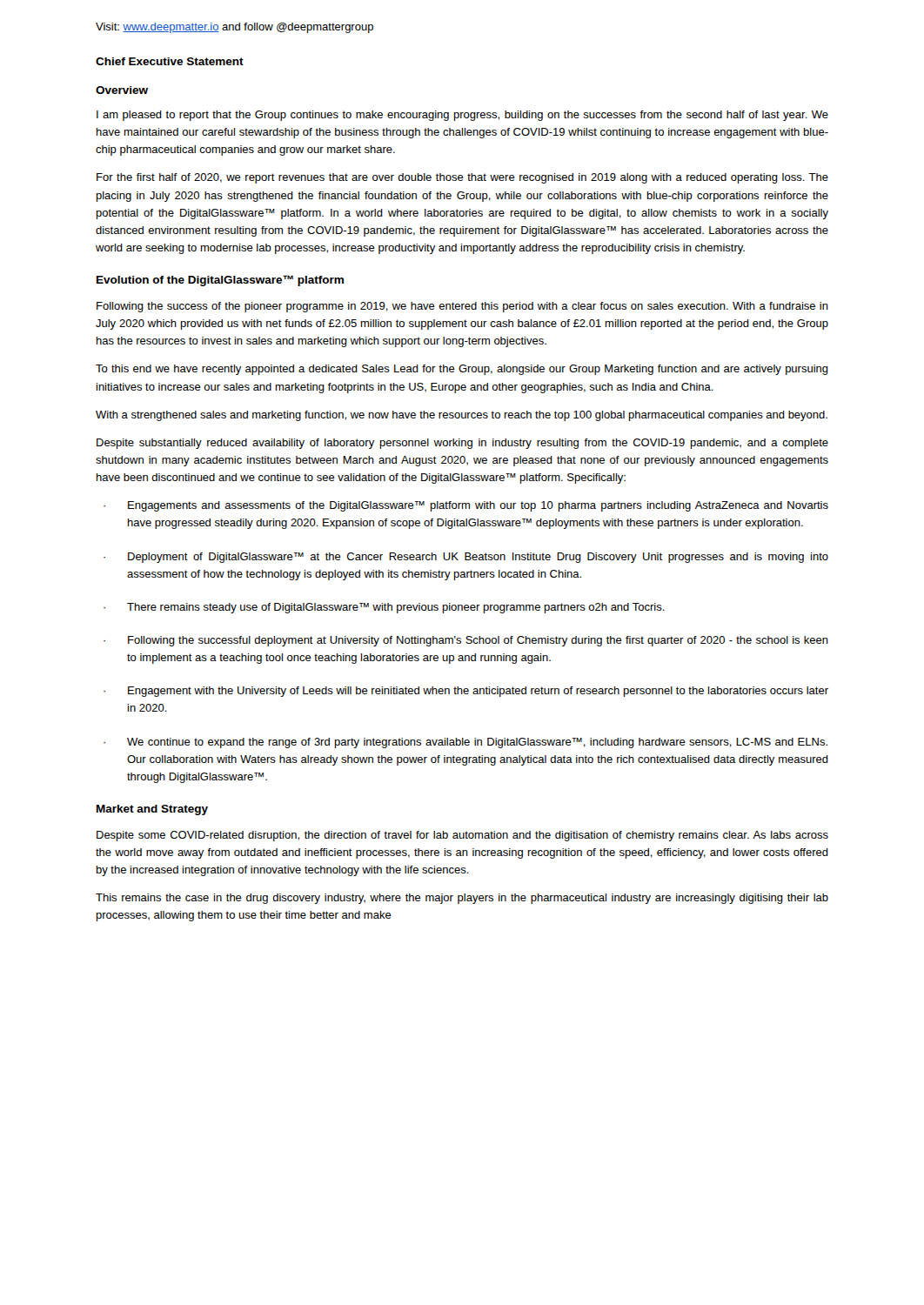The height and width of the screenshot is (1305, 924).
Task: Click on the text block that says "For the first"
Action: pyautogui.click(x=462, y=212)
